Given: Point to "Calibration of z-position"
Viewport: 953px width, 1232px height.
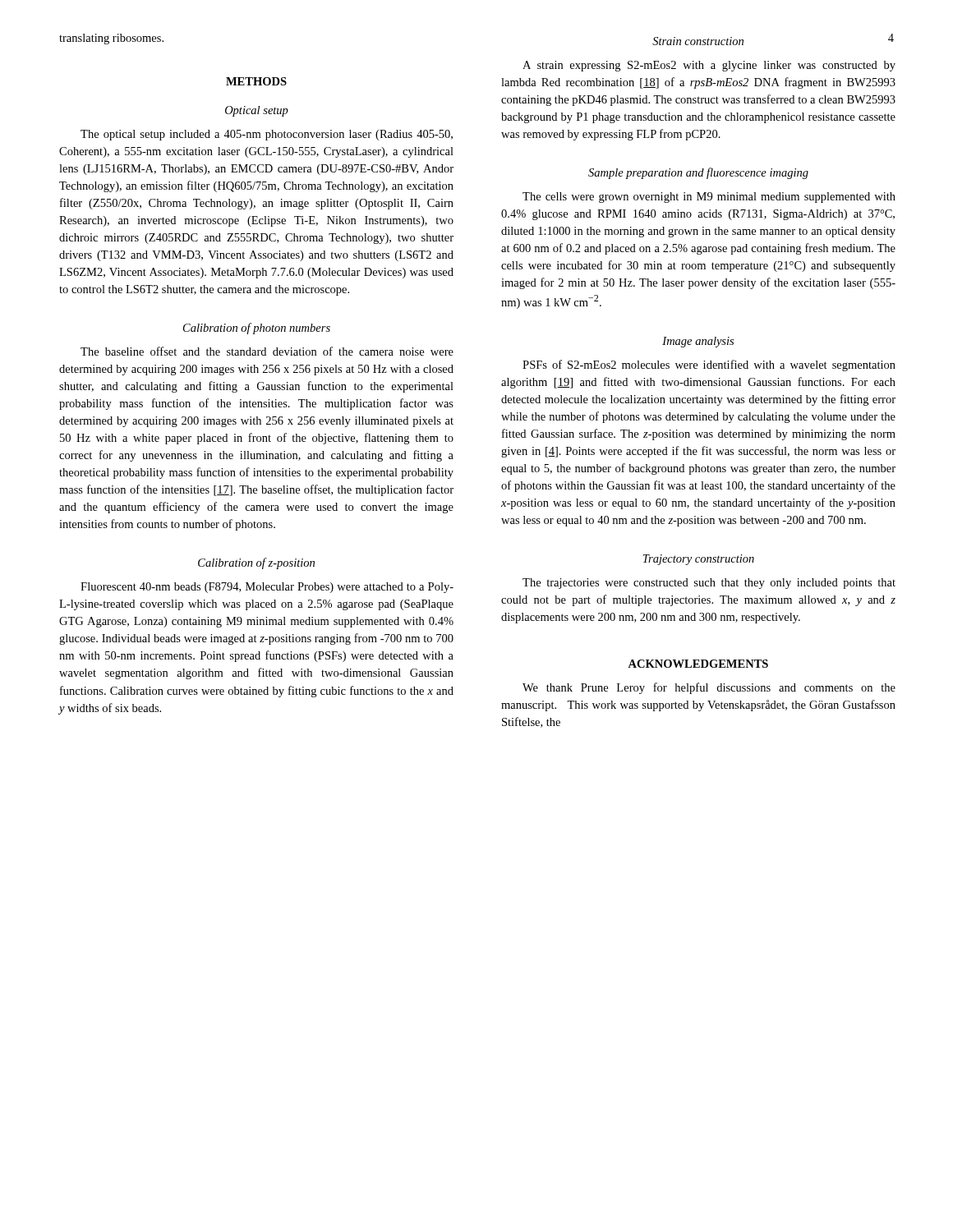Looking at the screenshot, I should [256, 563].
